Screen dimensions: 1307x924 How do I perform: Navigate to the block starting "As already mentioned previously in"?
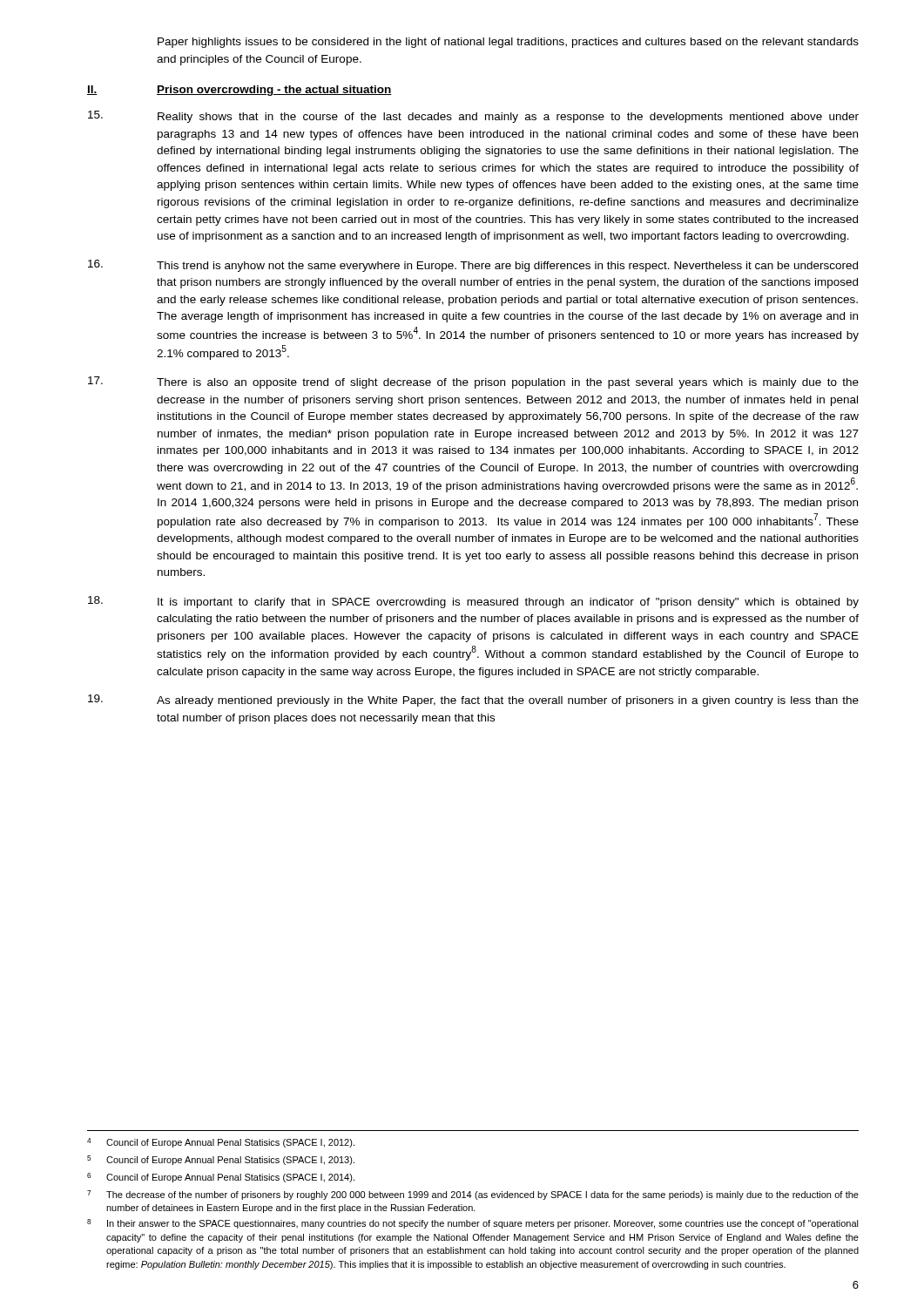pos(473,709)
